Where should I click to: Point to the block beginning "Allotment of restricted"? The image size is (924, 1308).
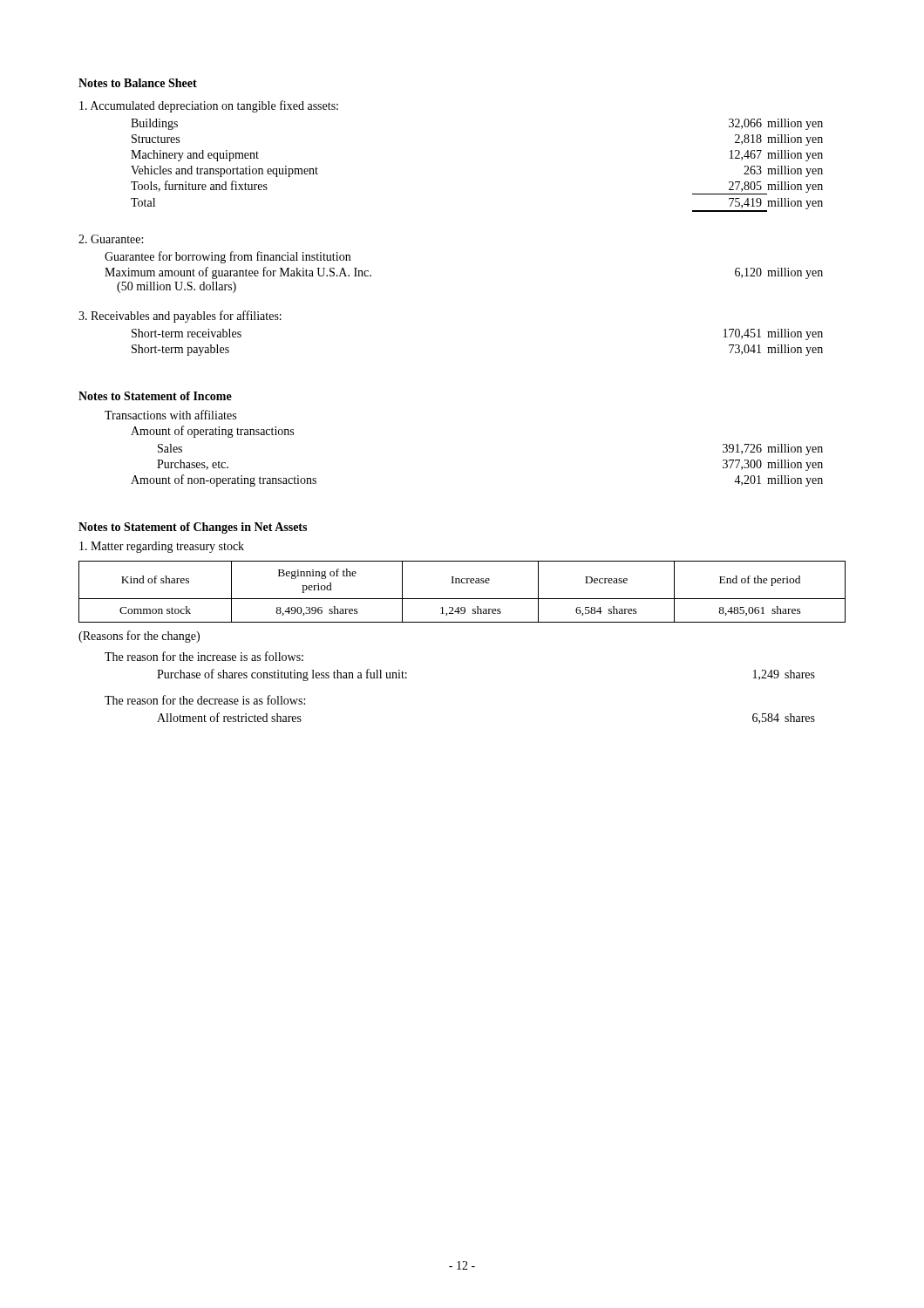(x=227, y=718)
